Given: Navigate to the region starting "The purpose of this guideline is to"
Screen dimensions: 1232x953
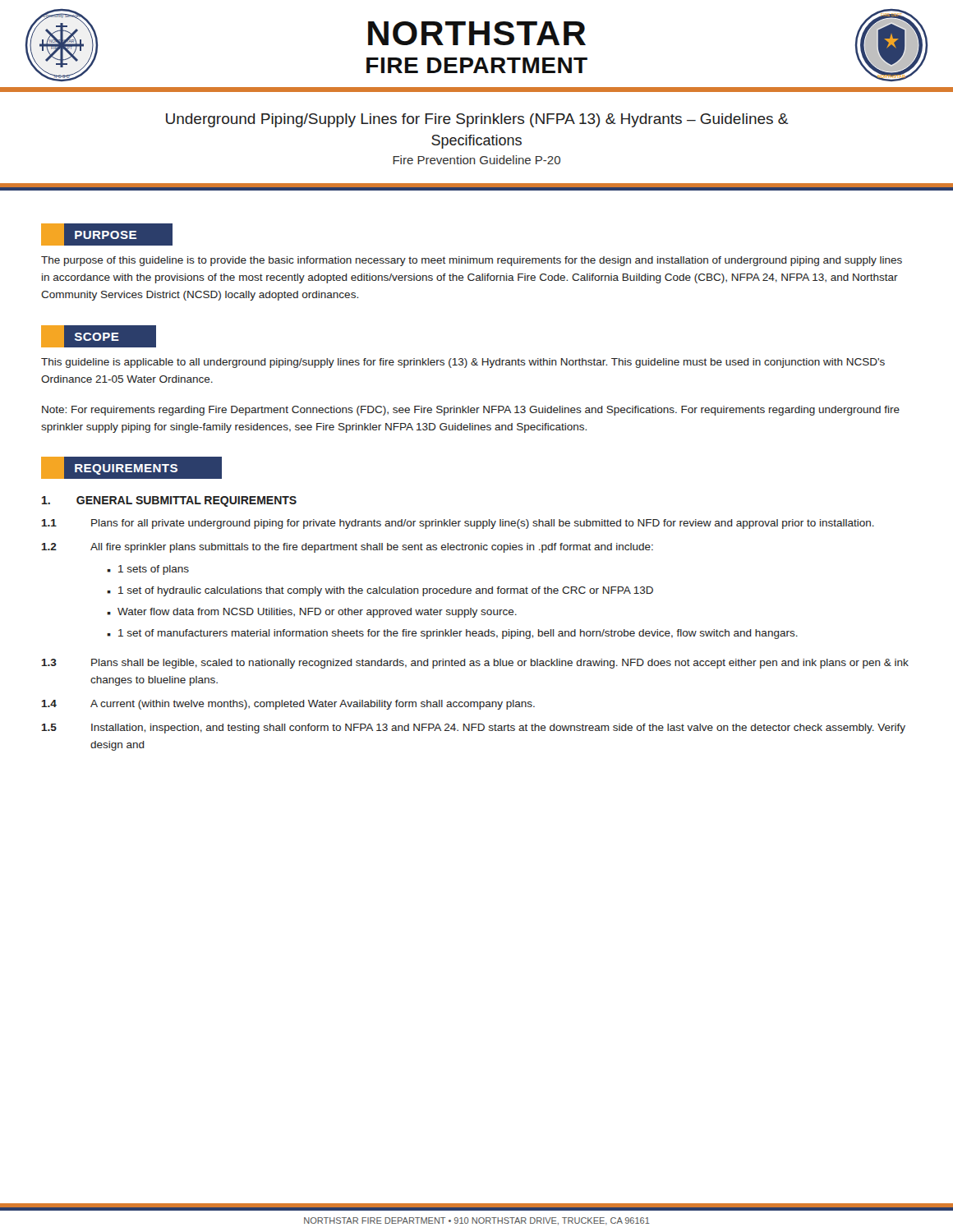Looking at the screenshot, I should click(x=472, y=277).
